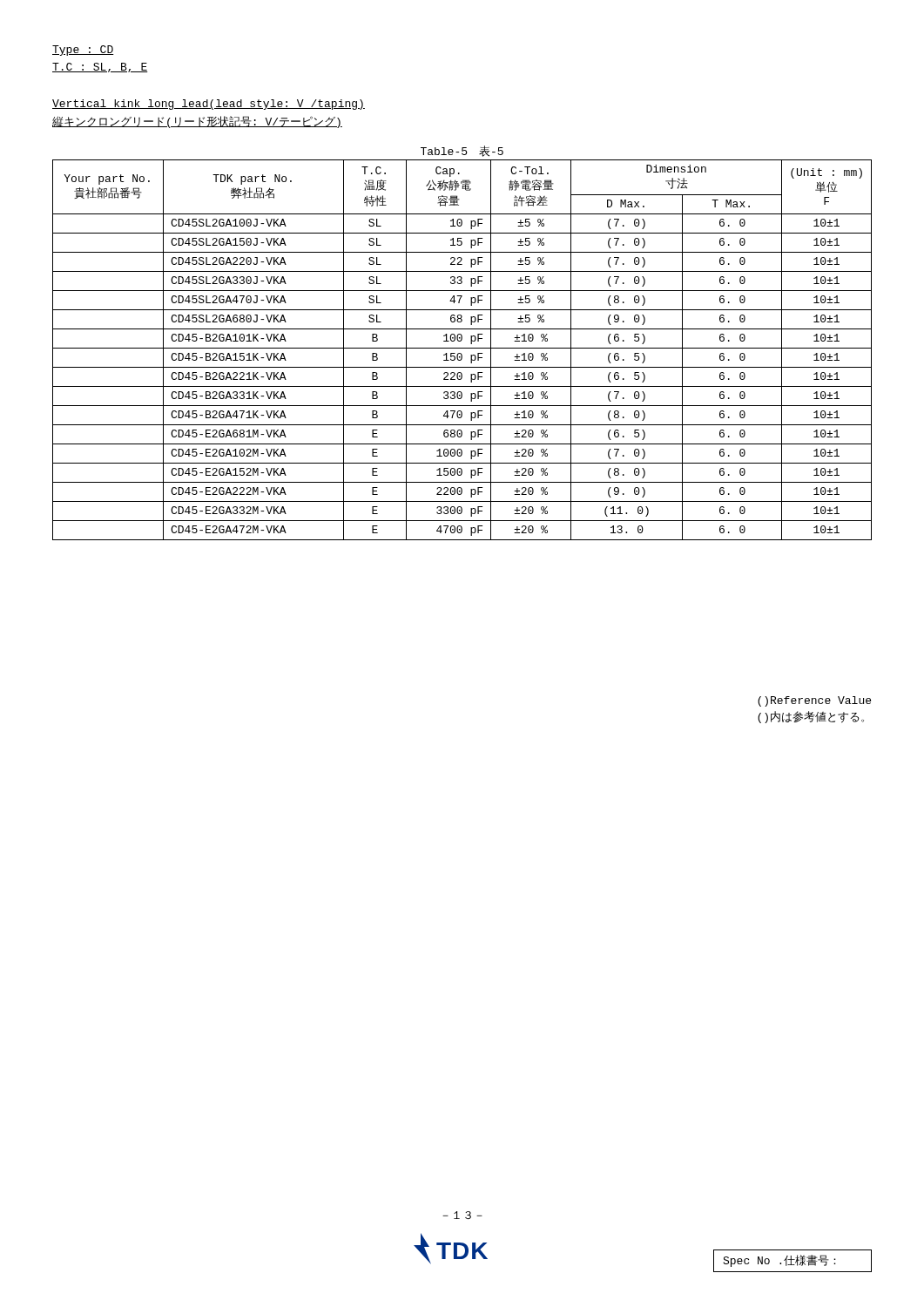Point to the block starting "Vertical kink long lead(lead style: V /taping) 縦キンクロングリード(リード形状記号:"
Viewport: 924px width, 1307px height.
point(209,114)
